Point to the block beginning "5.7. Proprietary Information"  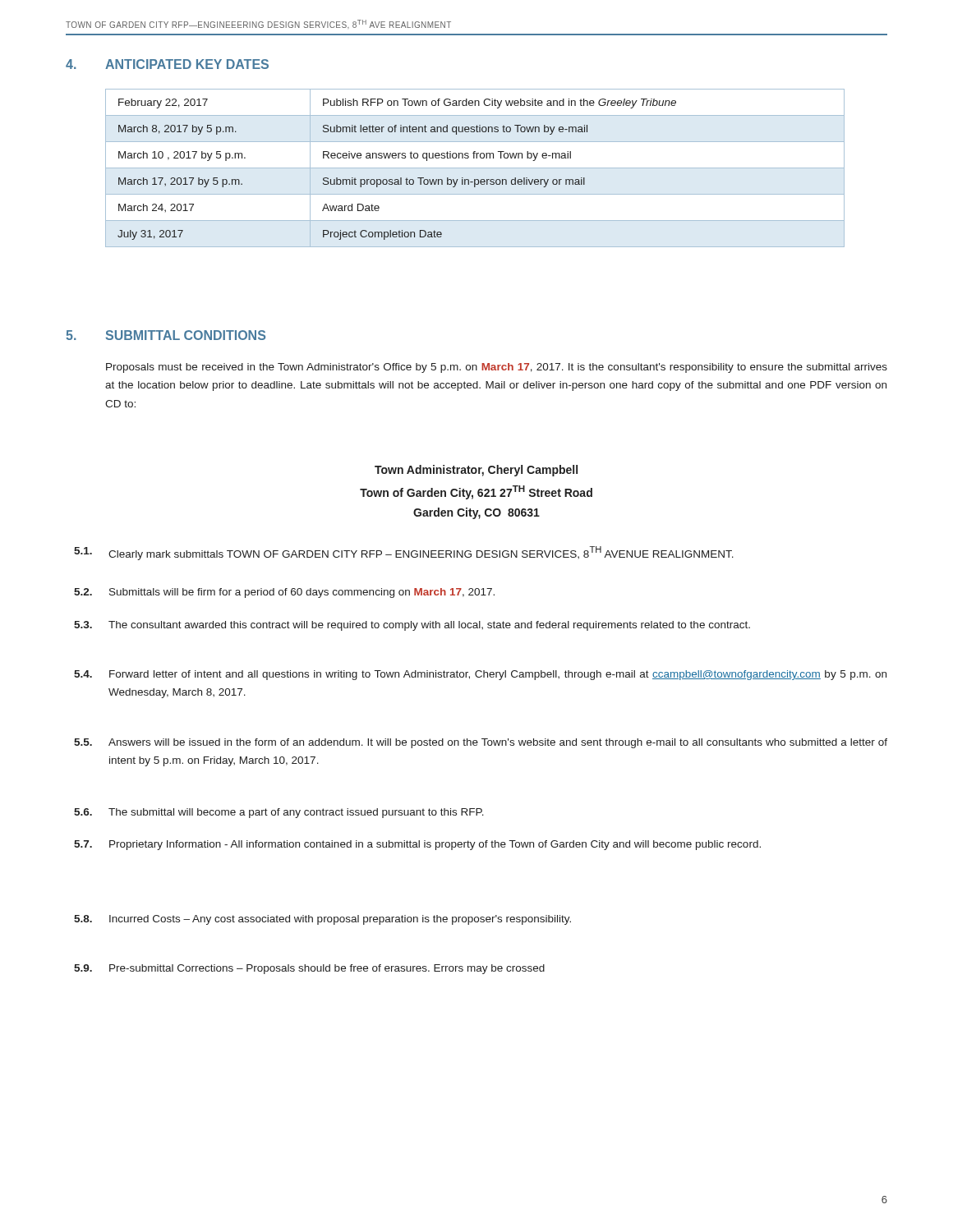418,844
